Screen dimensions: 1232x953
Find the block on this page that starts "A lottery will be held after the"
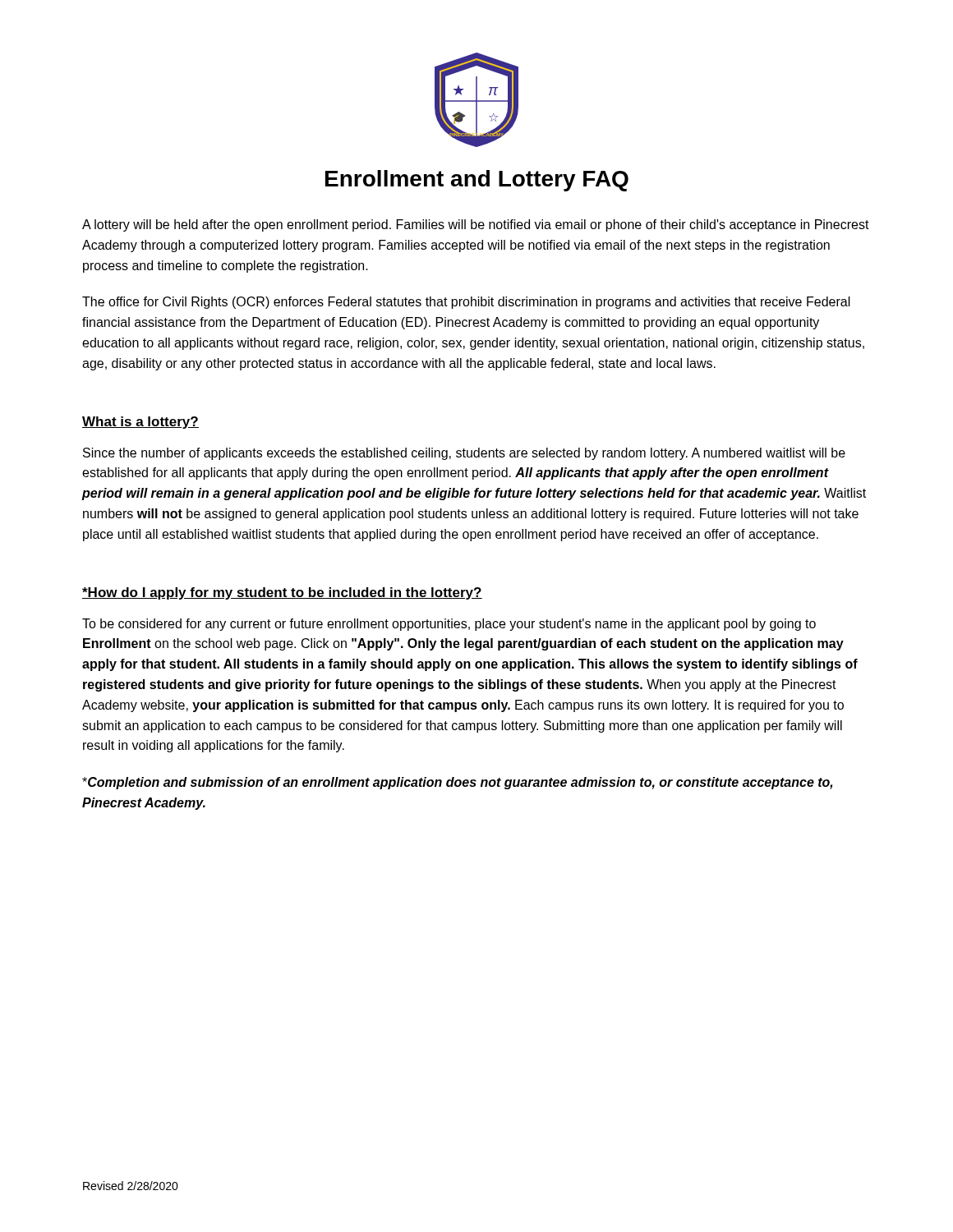click(x=475, y=245)
